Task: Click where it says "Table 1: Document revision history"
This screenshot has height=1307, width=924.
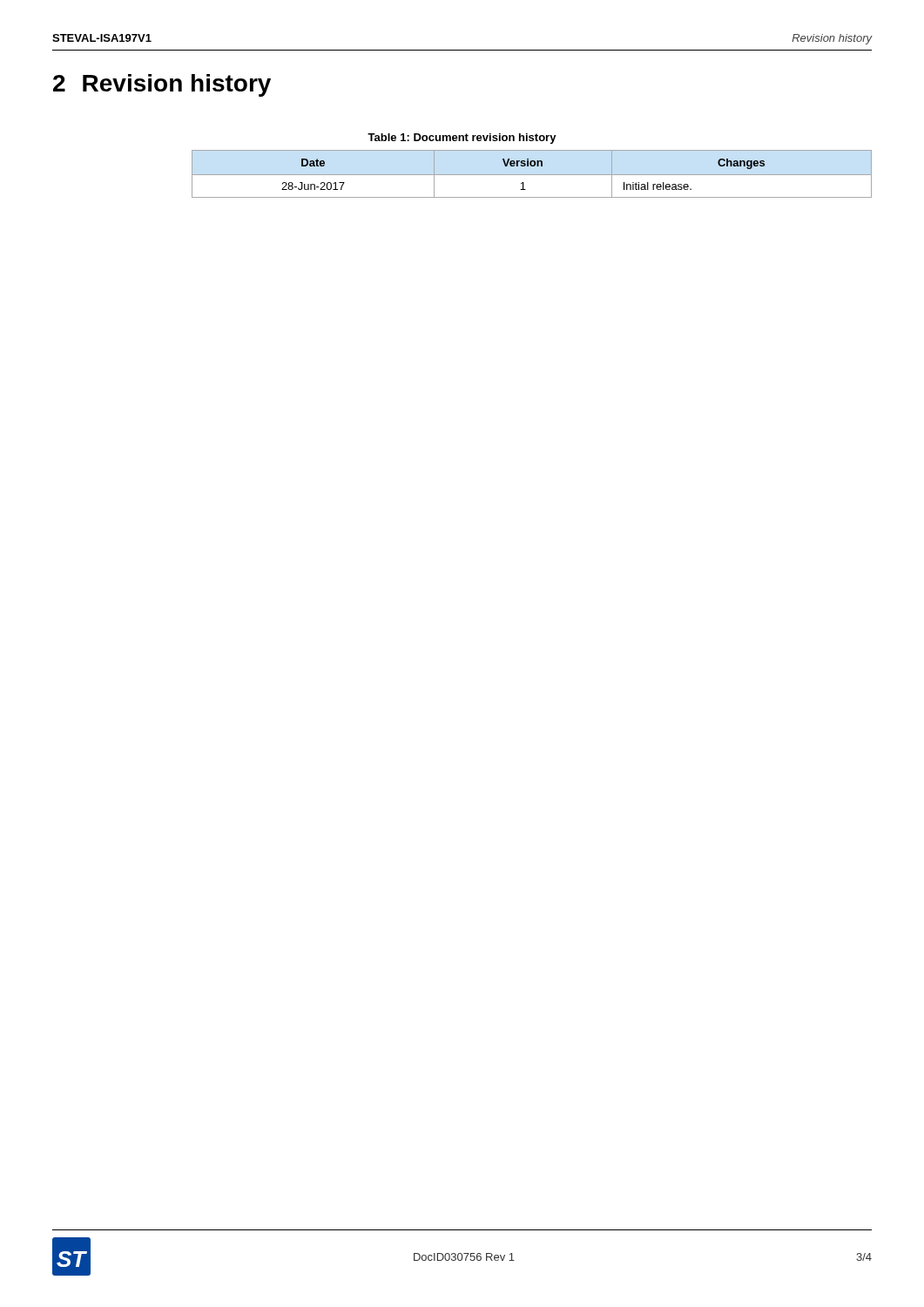Action: pyautogui.click(x=462, y=137)
